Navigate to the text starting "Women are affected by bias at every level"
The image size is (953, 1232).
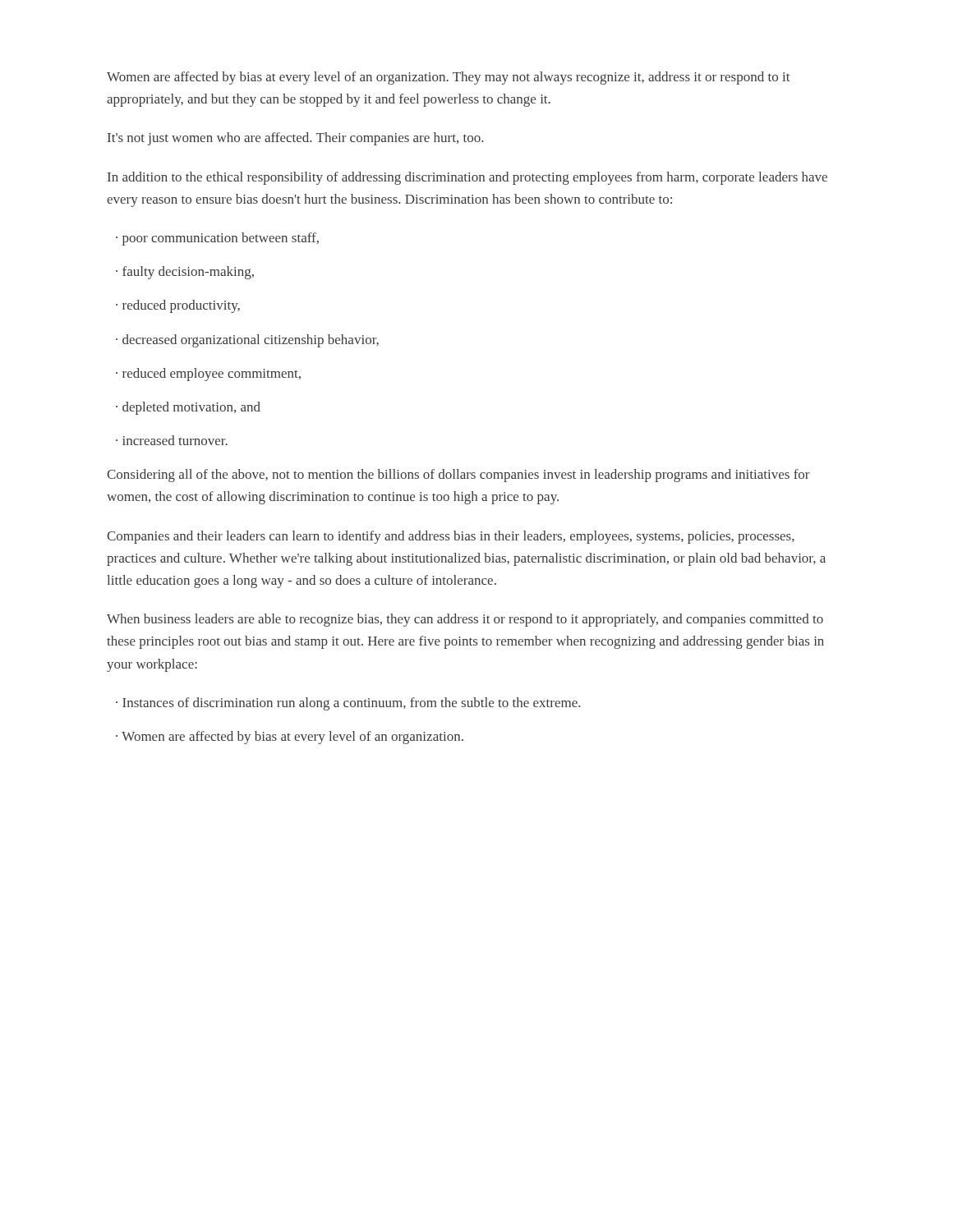(448, 88)
